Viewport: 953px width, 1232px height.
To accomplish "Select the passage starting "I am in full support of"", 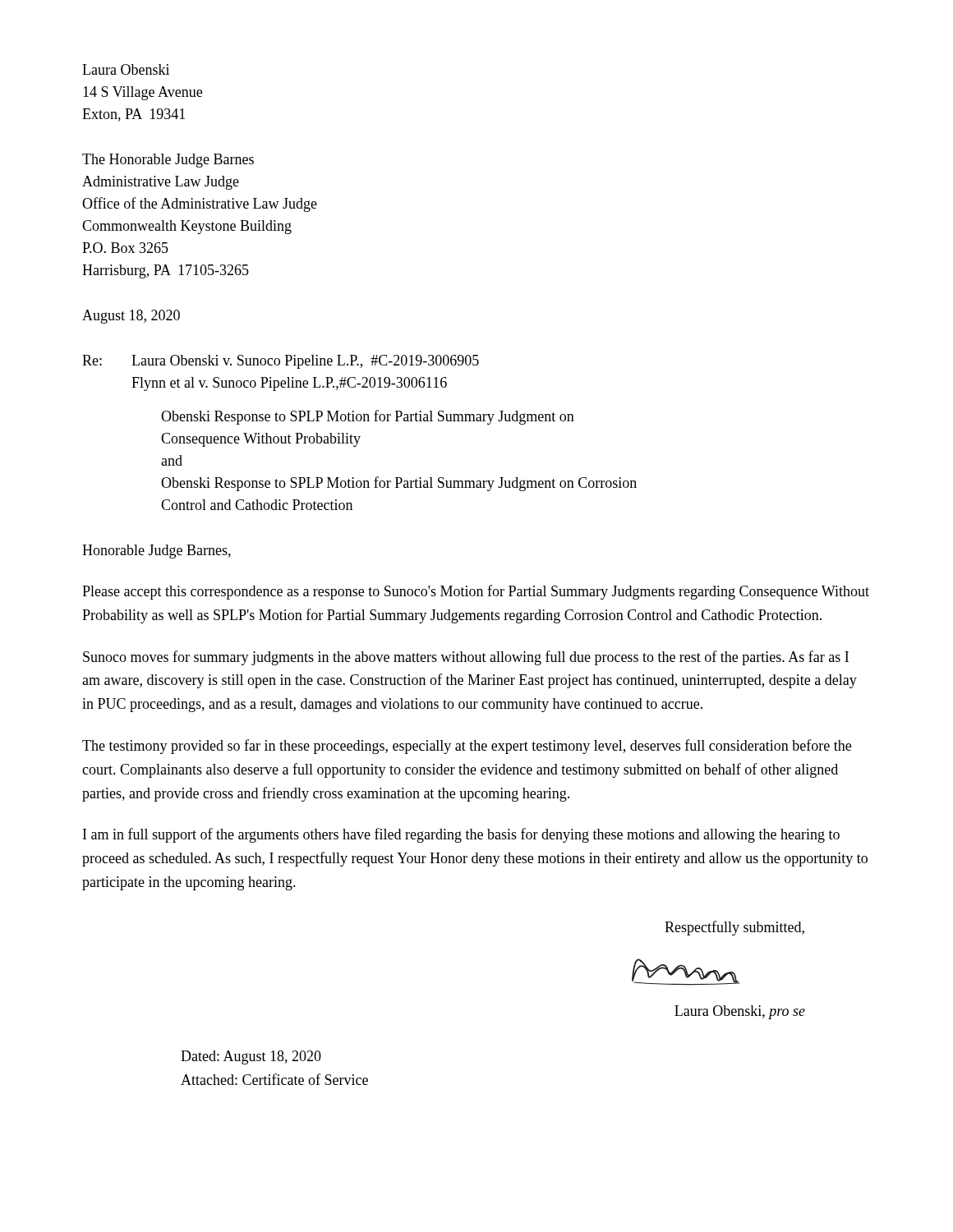I will (x=475, y=858).
